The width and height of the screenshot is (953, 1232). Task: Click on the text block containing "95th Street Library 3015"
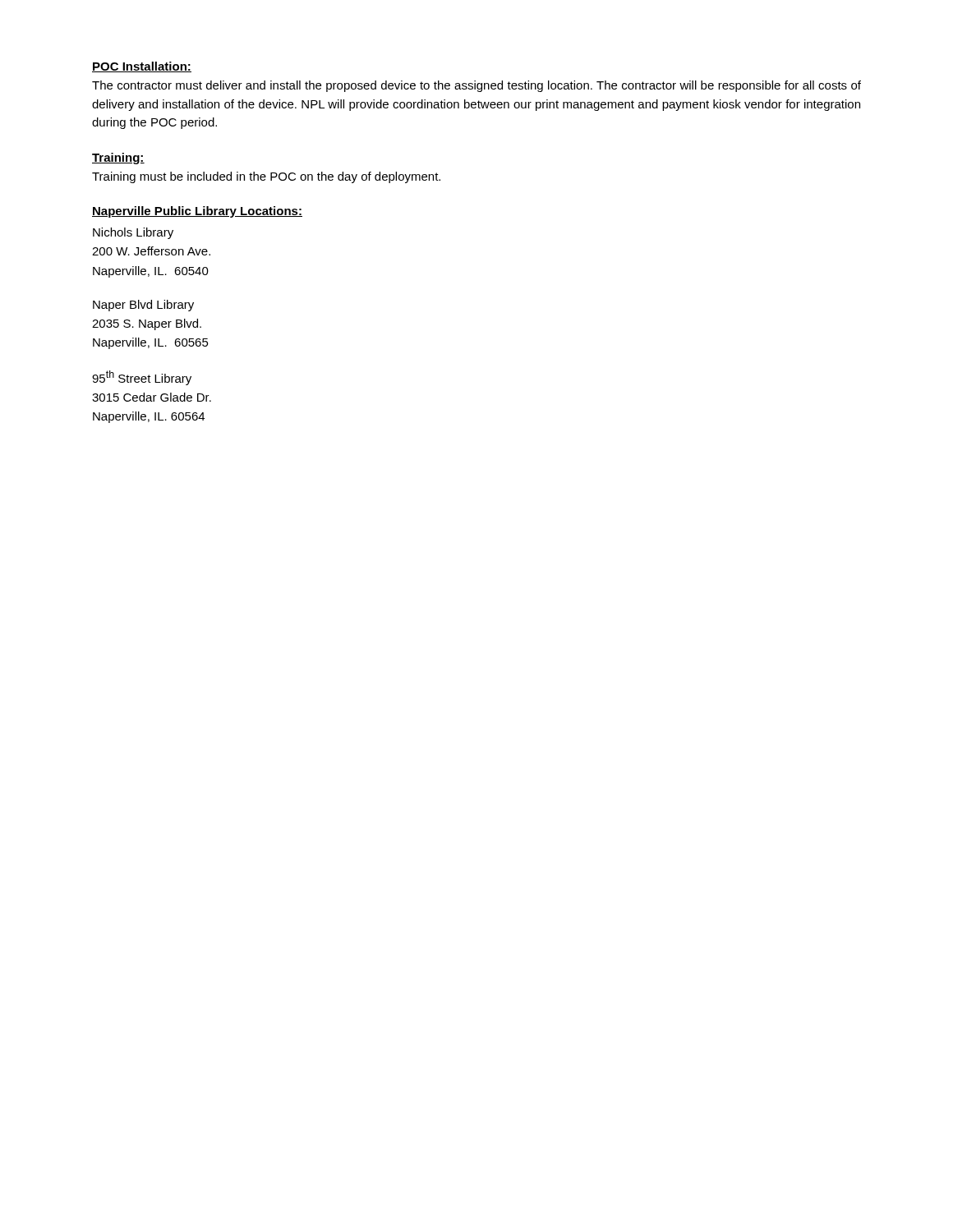pos(152,396)
